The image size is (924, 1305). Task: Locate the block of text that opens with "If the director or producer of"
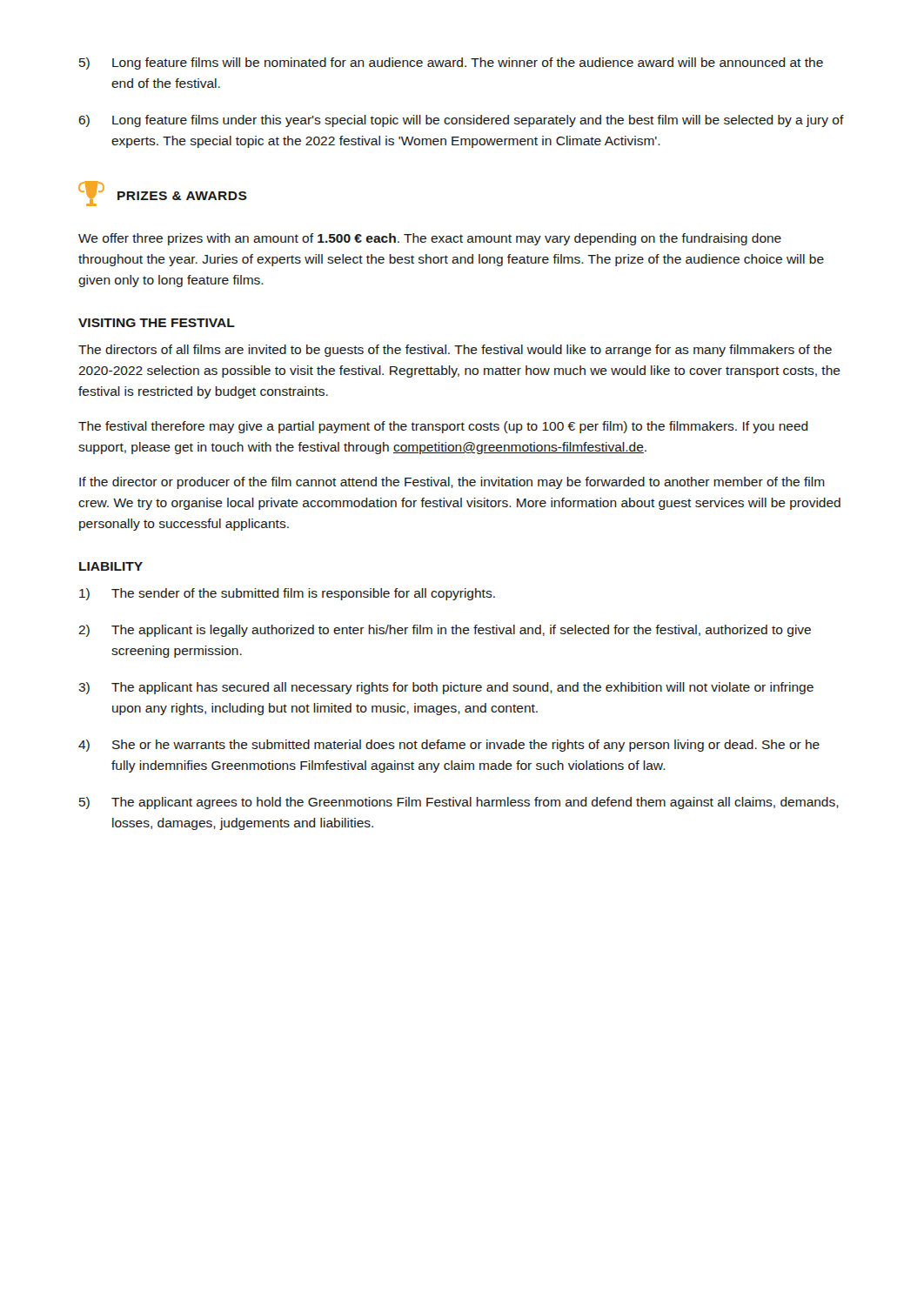460,503
